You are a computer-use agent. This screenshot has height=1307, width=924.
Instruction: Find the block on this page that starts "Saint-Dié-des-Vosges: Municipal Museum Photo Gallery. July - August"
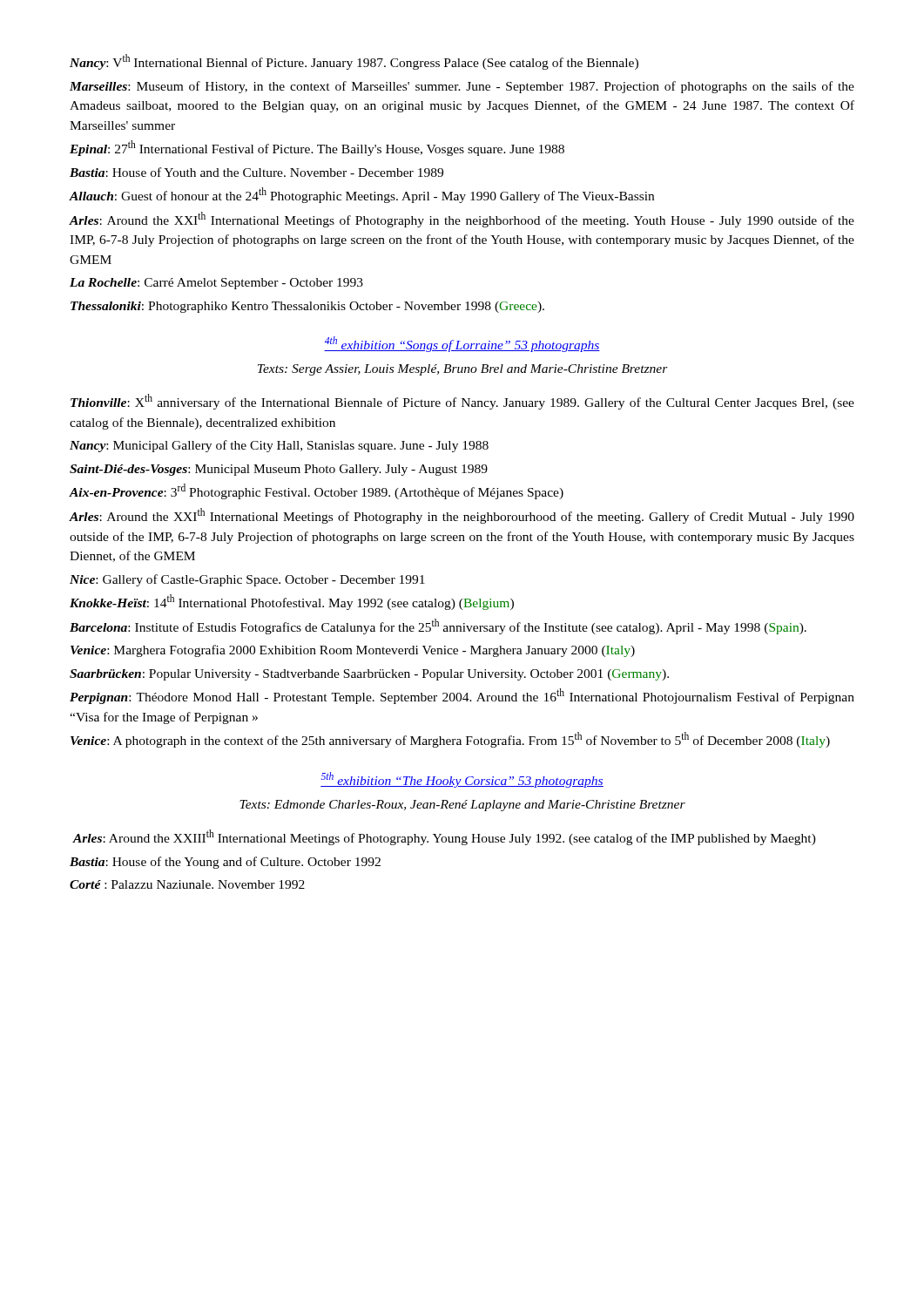(x=462, y=469)
